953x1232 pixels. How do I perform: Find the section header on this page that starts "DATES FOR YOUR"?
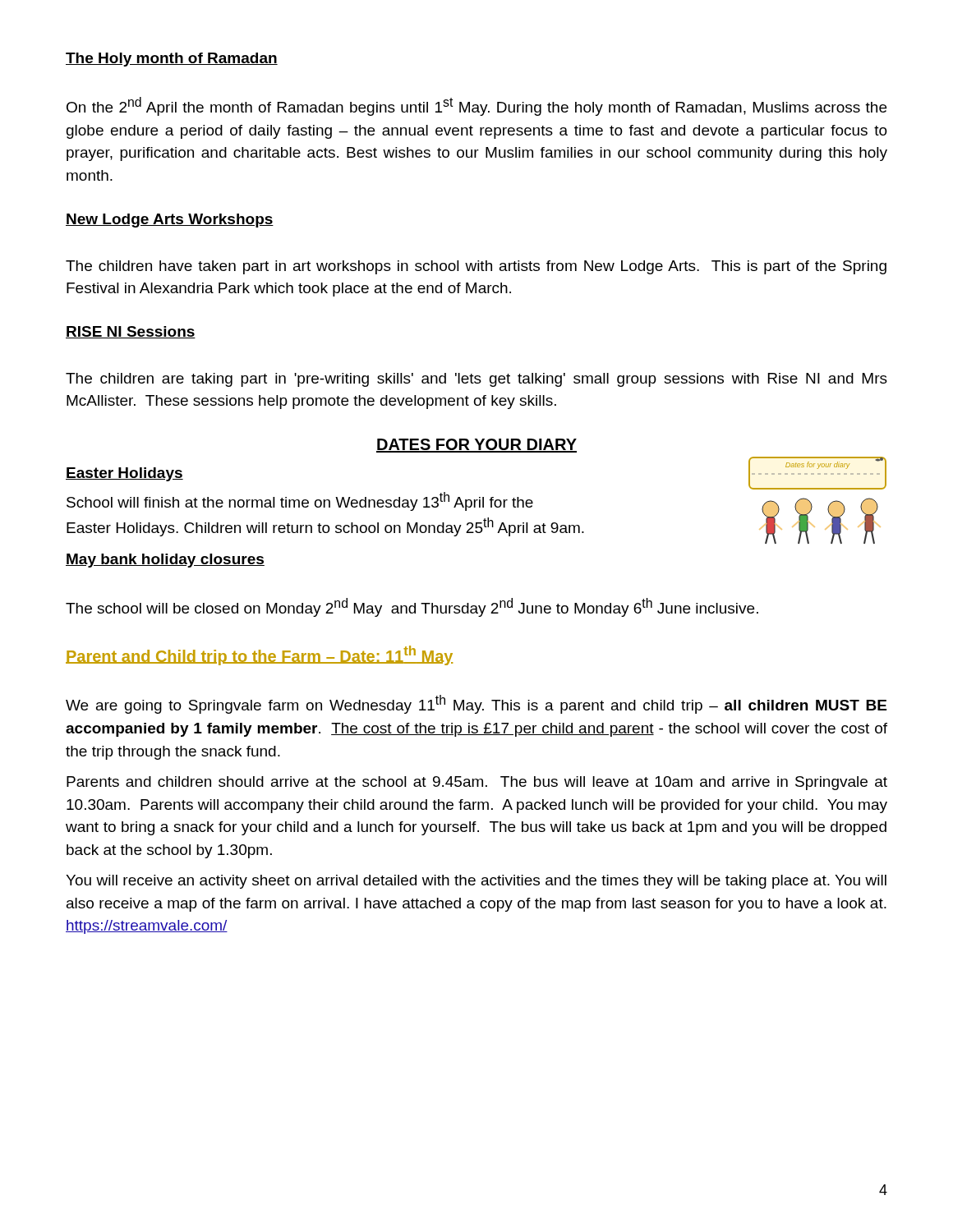(x=476, y=445)
